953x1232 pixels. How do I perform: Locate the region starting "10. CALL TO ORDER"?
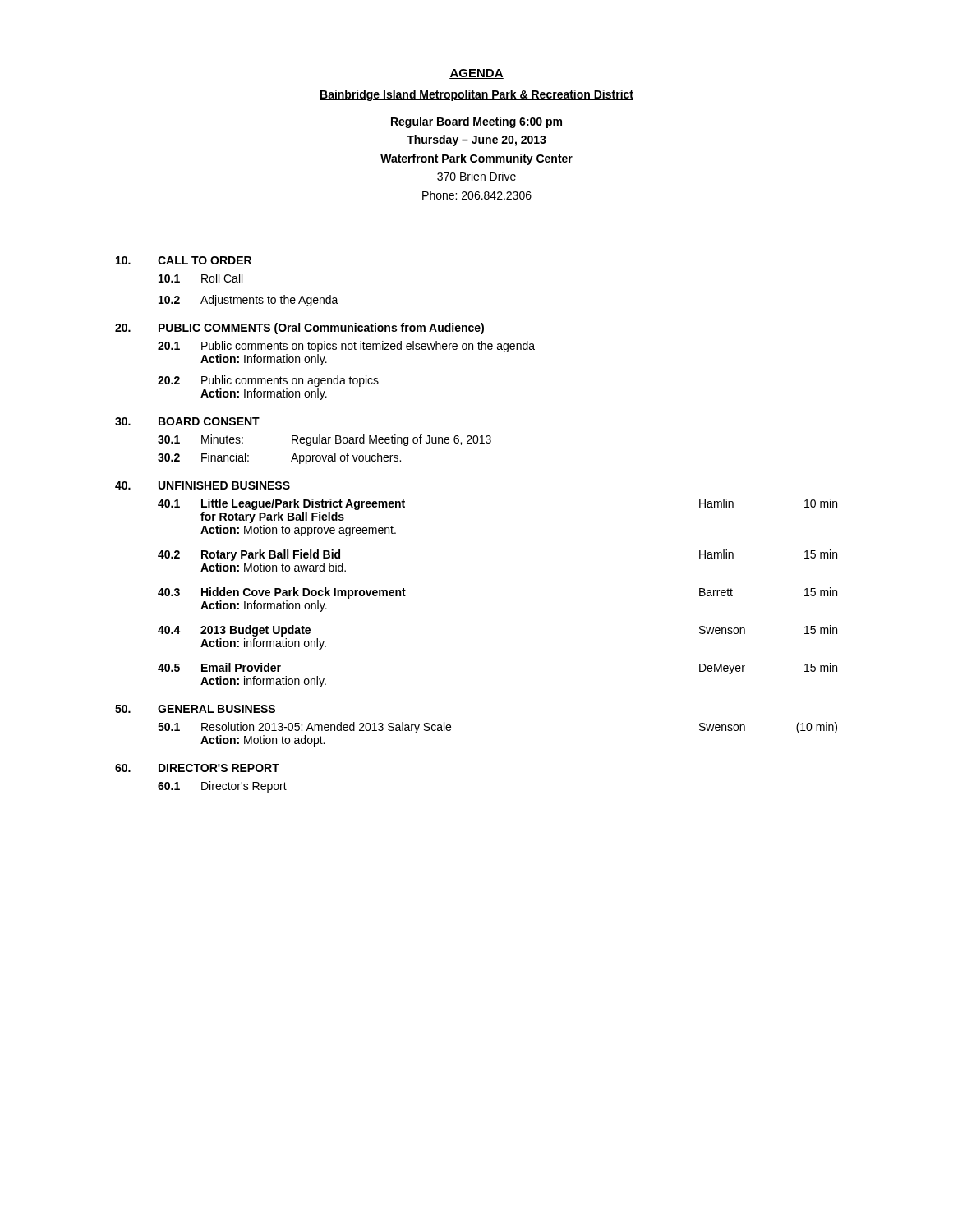[x=183, y=260]
